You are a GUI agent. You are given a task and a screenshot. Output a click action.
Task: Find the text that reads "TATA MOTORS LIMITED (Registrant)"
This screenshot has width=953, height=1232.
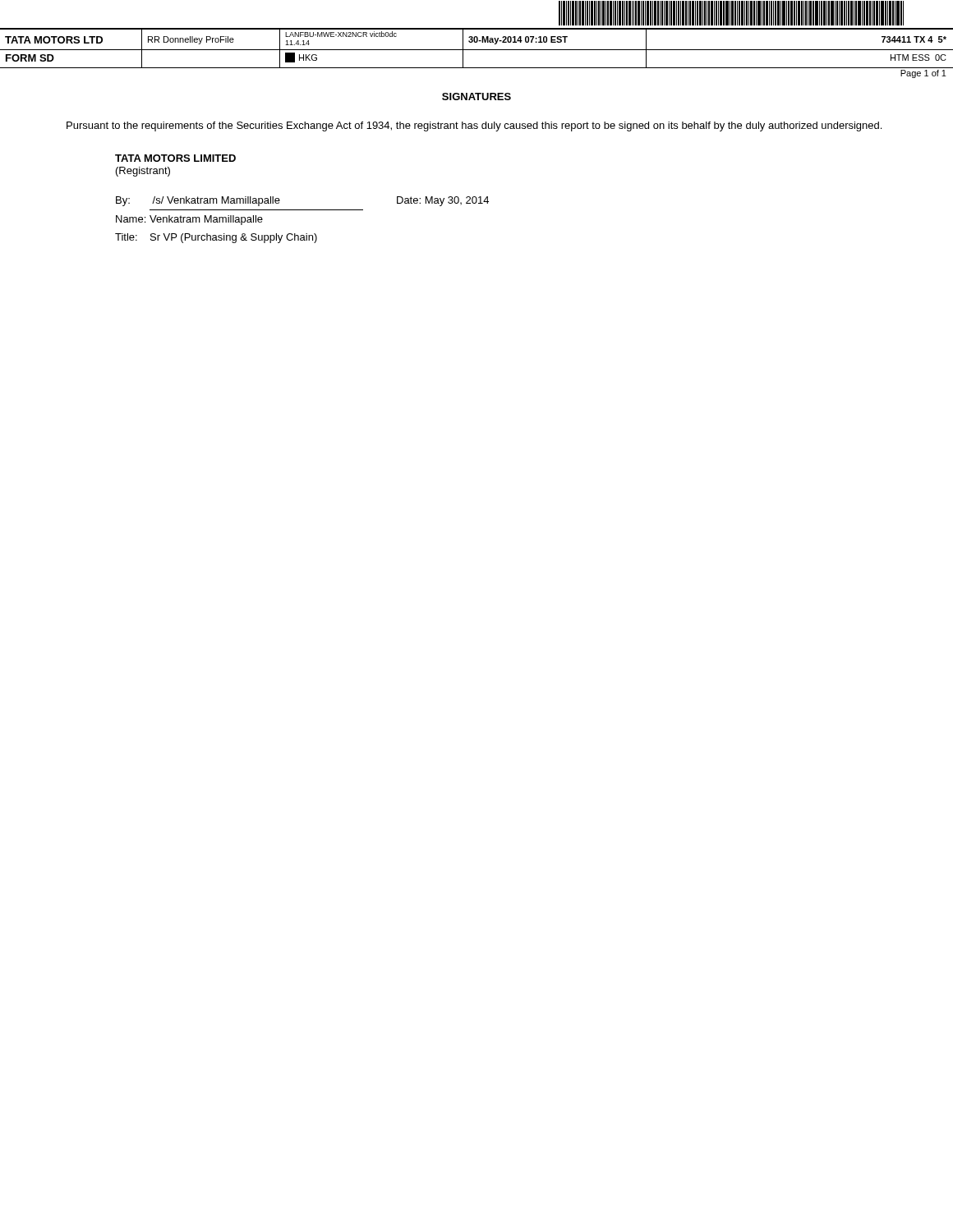175,158
